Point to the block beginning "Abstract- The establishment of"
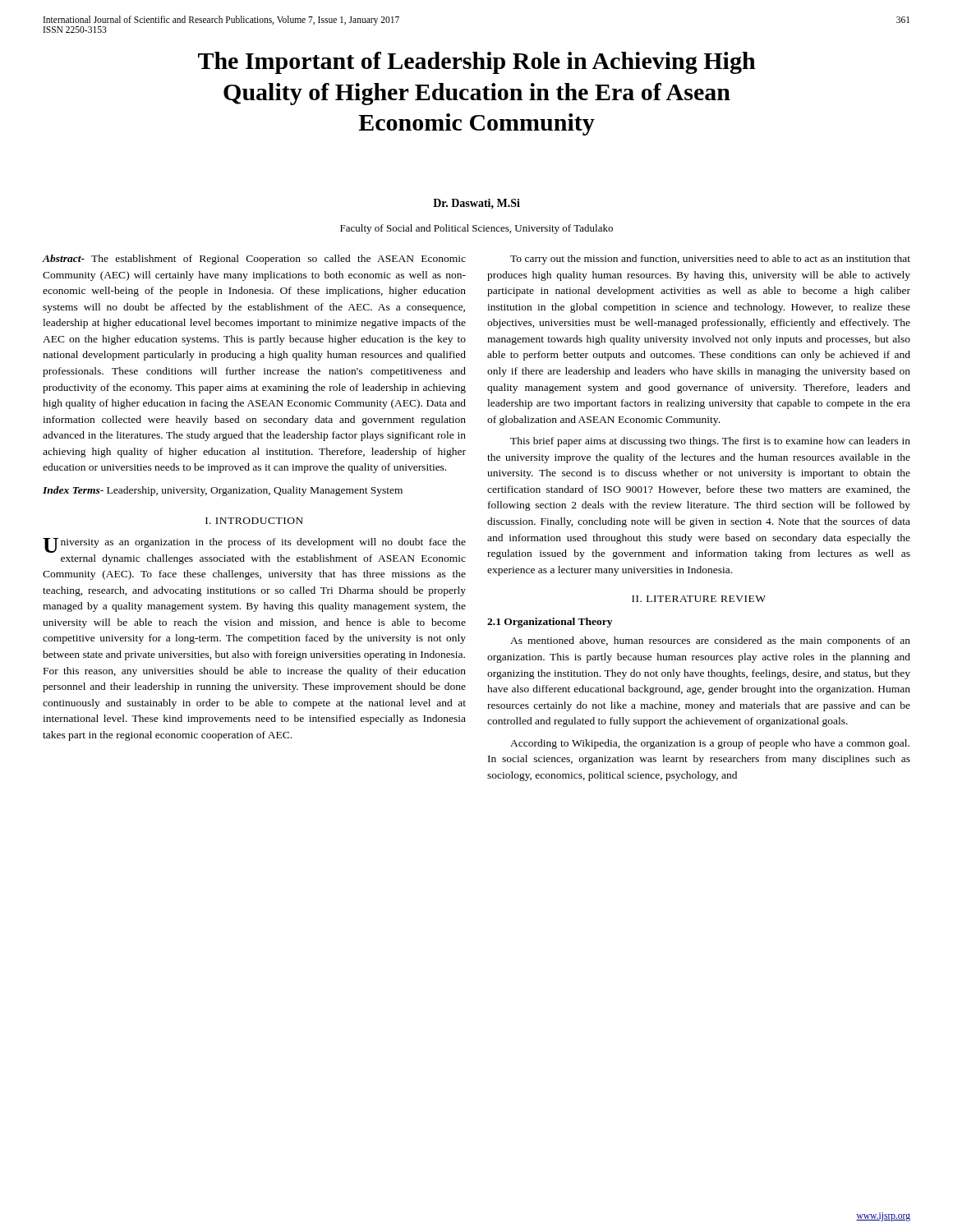The width and height of the screenshot is (953, 1232). coord(254,363)
